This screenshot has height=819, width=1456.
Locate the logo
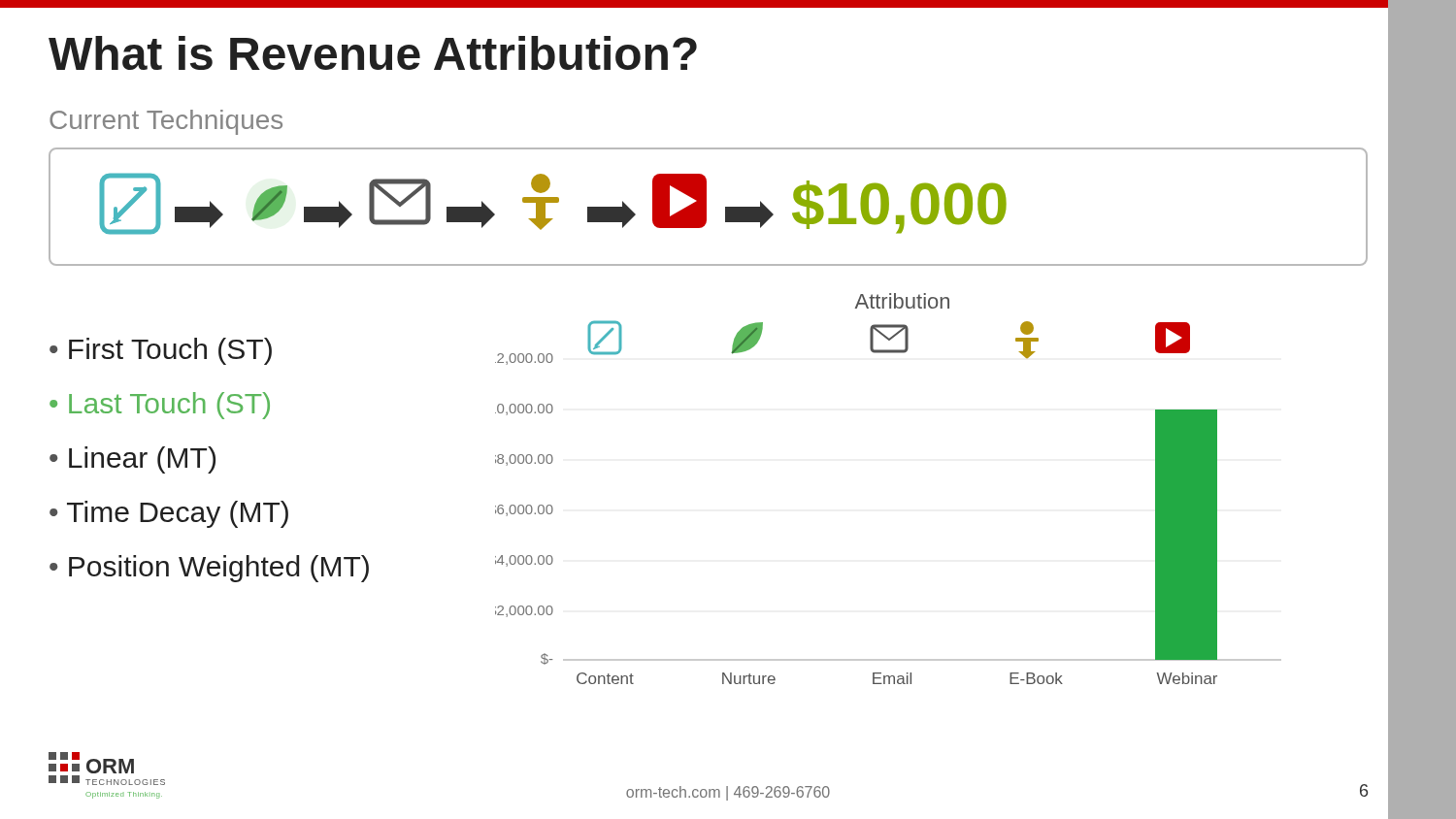pos(126,779)
